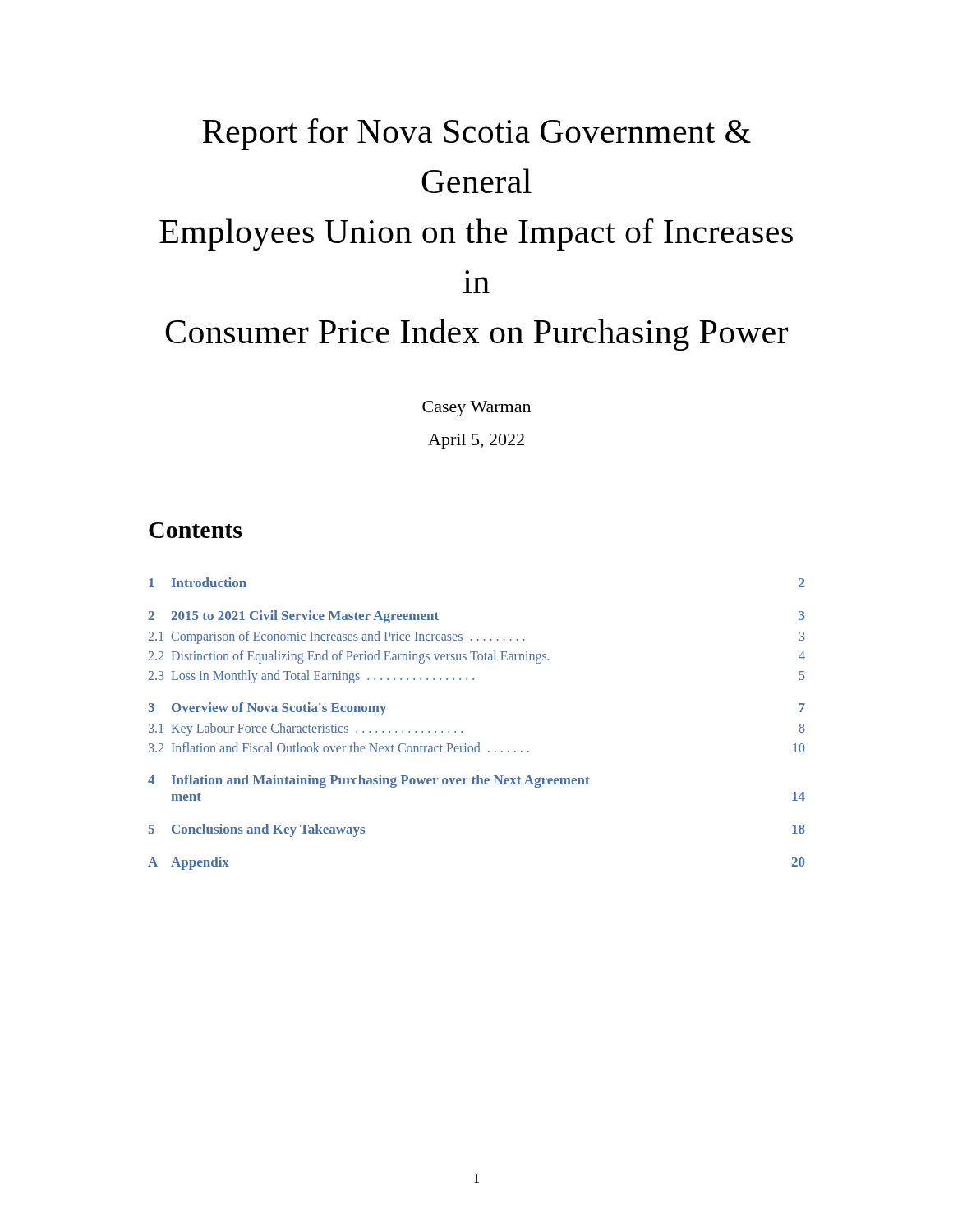
Task: Point to the region starting "ment 14"
Action: (x=190, y=796)
